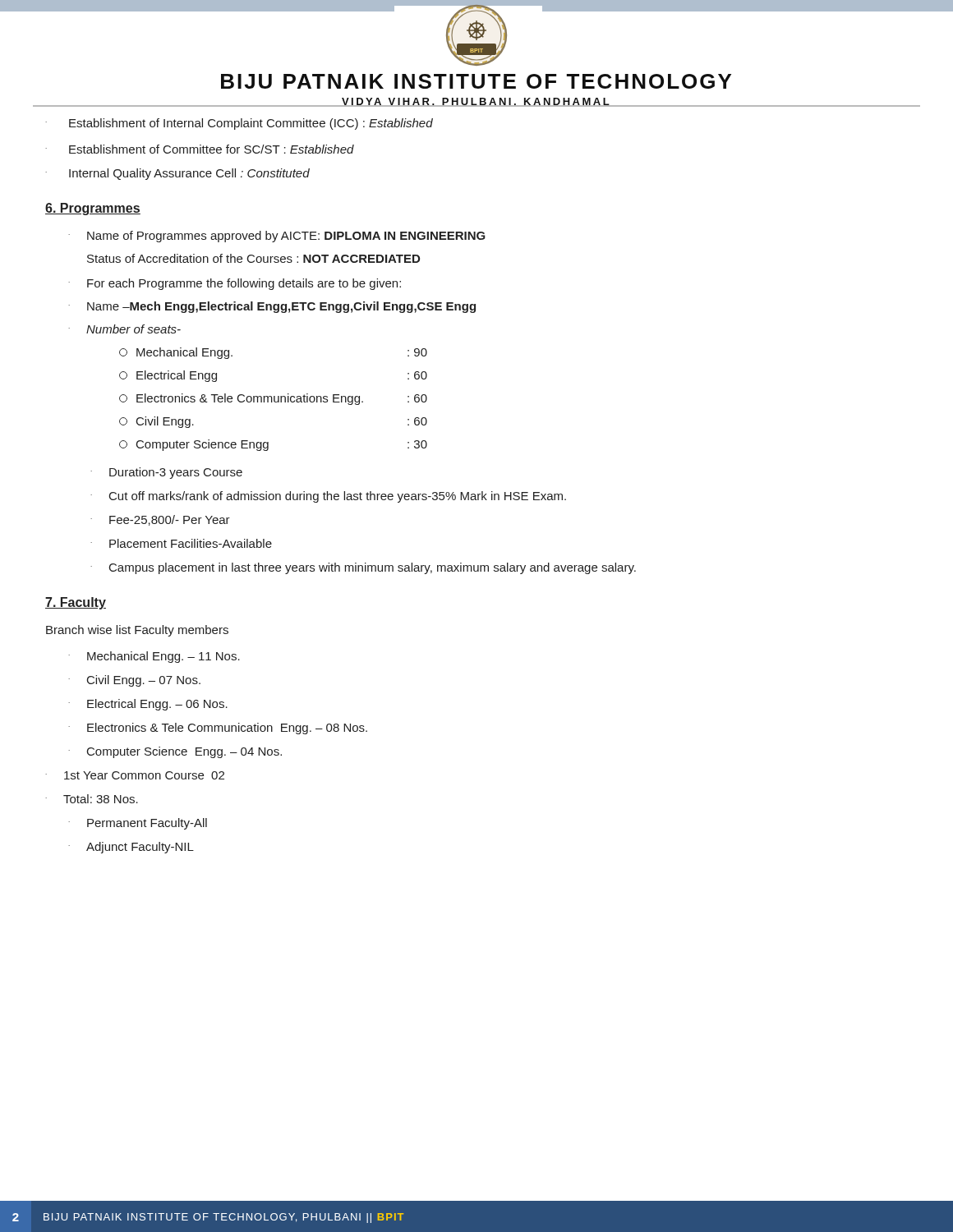Click on the region starting "· Placement Facilities-Available"
The height and width of the screenshot is (1232, 953).
click(x=181, y=544)
